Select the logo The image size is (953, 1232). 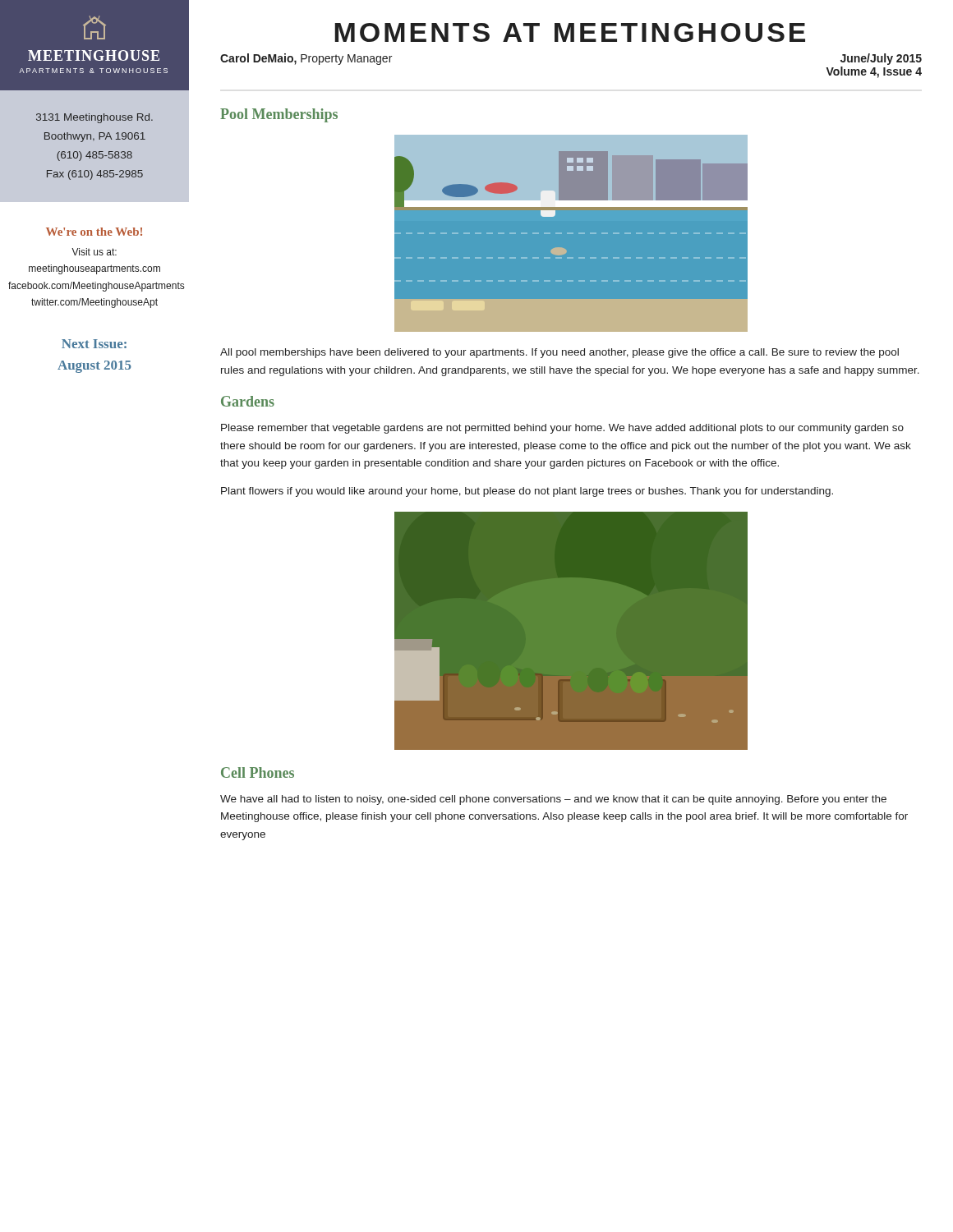(x=94, y=45)
